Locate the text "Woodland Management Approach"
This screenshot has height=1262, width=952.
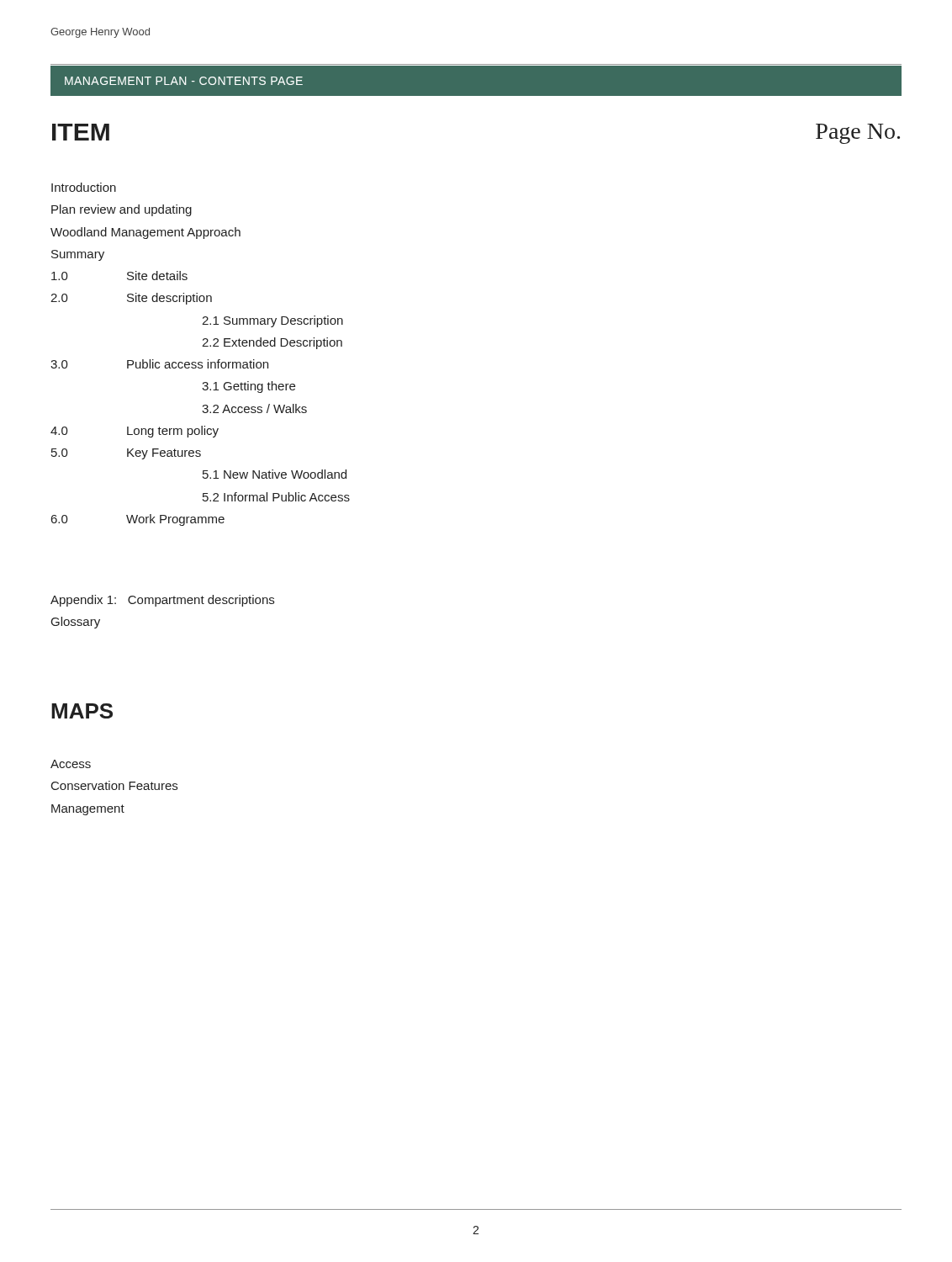(146, 231)
